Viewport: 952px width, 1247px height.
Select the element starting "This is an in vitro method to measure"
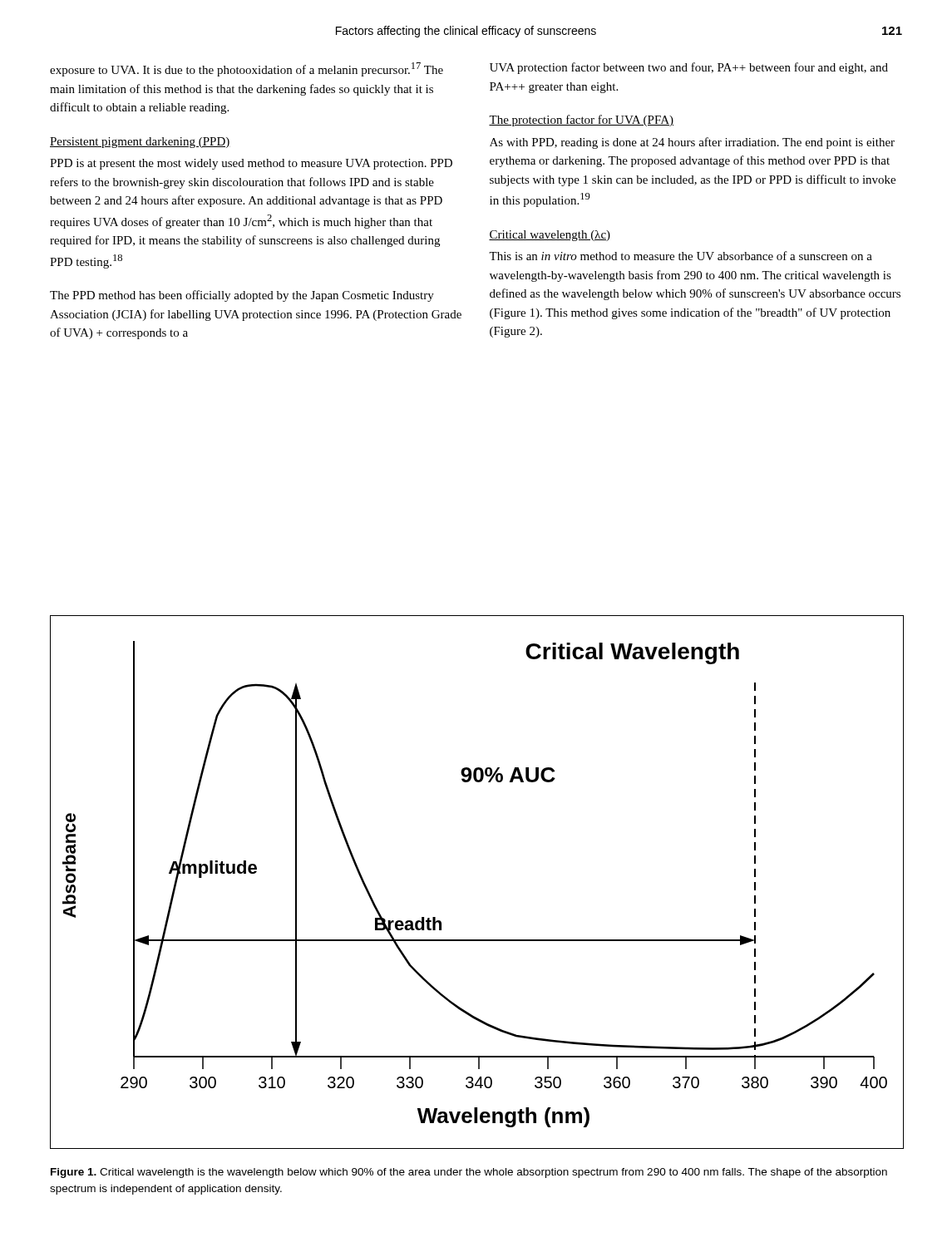(x=695, y=293)
